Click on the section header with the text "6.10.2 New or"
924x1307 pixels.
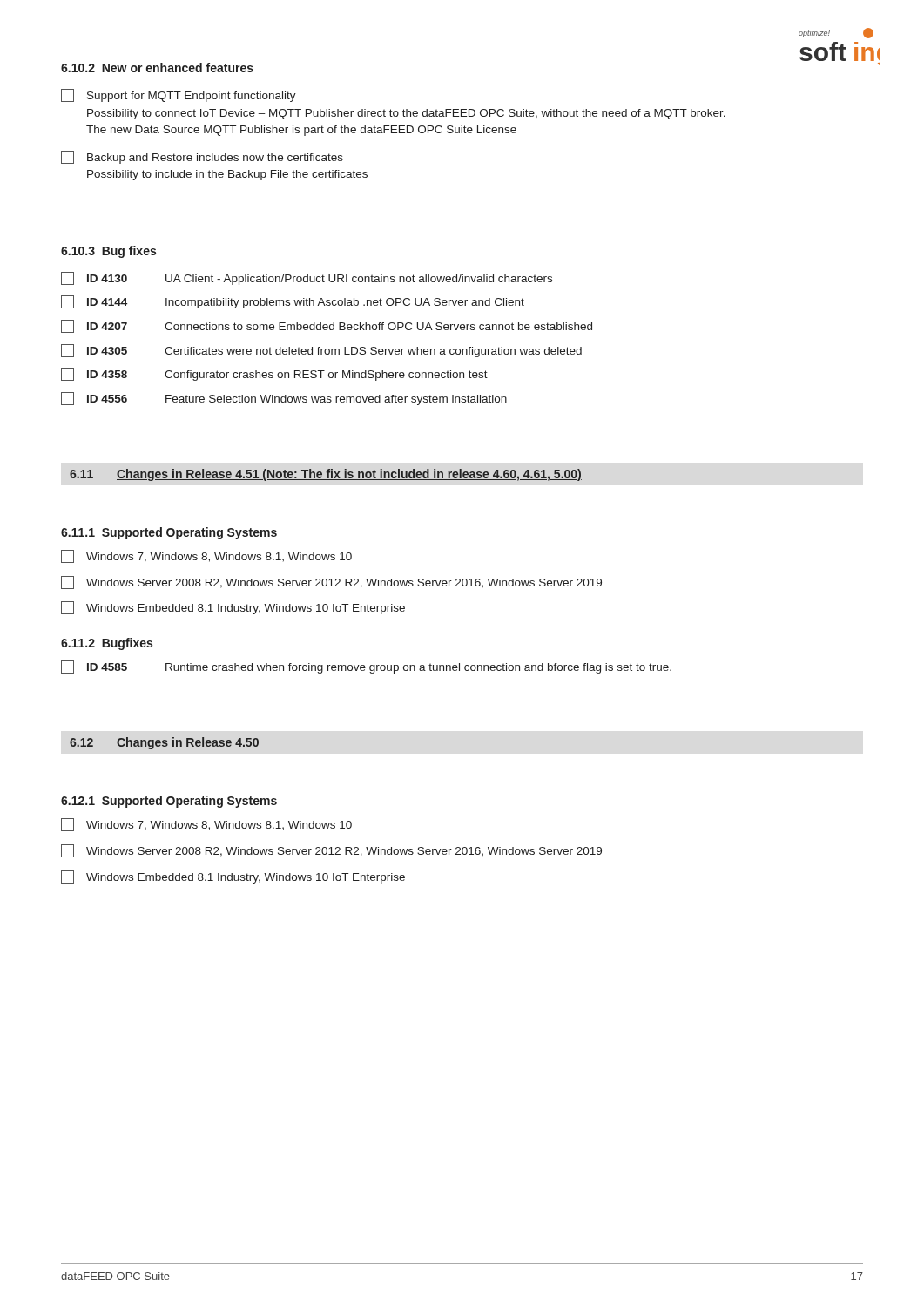click(x=157, y=68)
